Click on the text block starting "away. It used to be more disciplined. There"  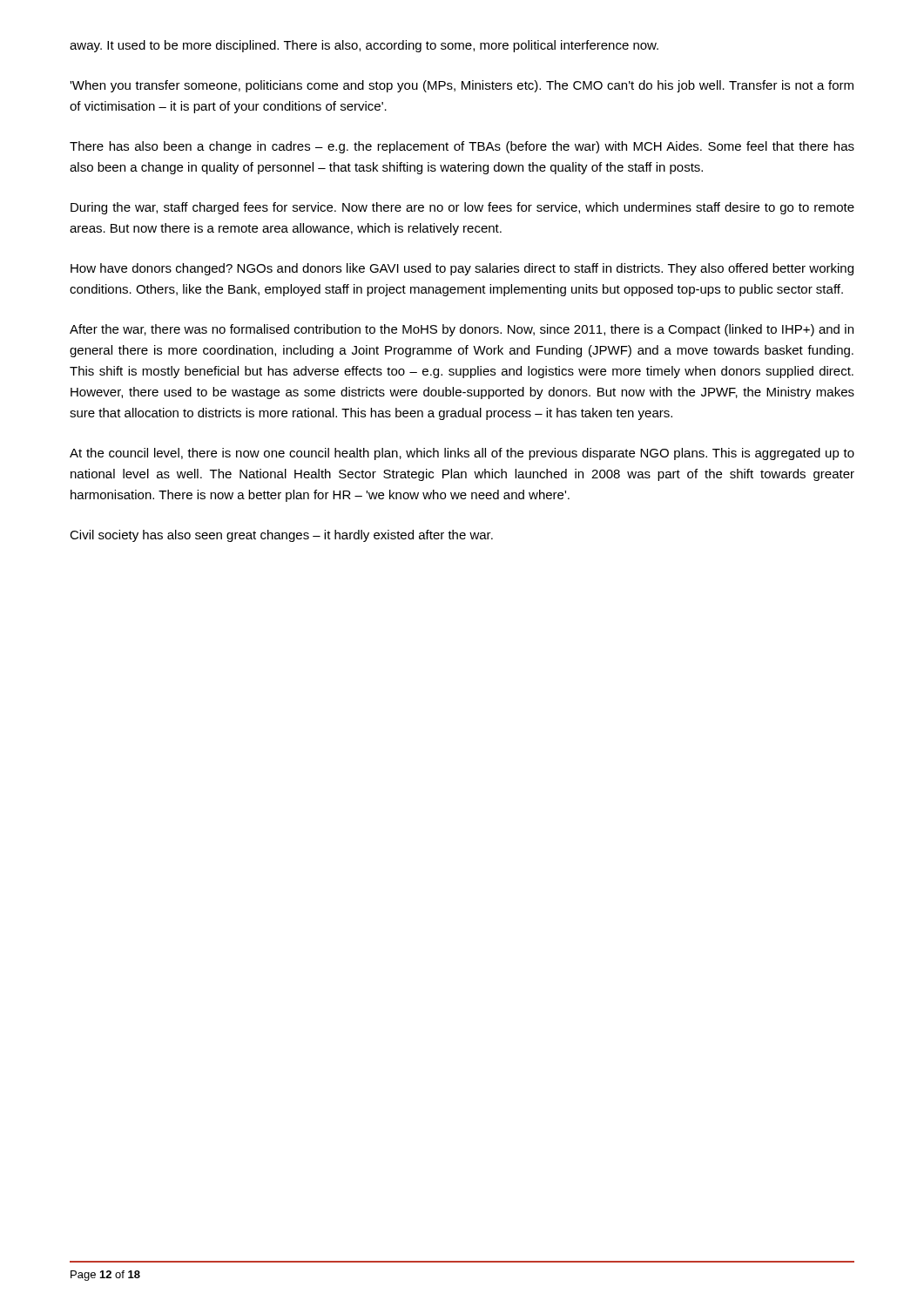click(x=365, y=45)
